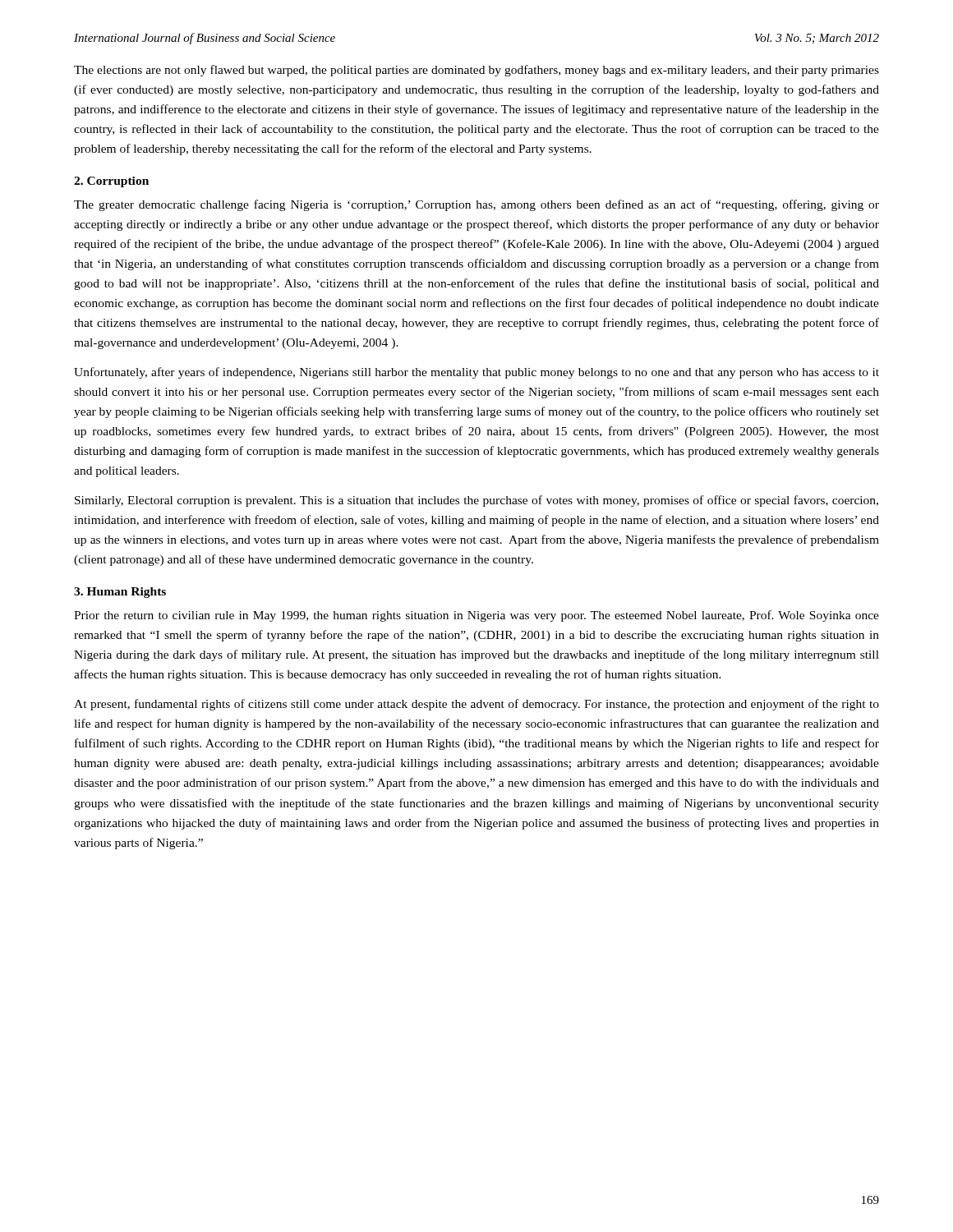Select the region starting "2. Corruption"
The height and width of the screenshot is (1232, 953).
tap(111, 180)
